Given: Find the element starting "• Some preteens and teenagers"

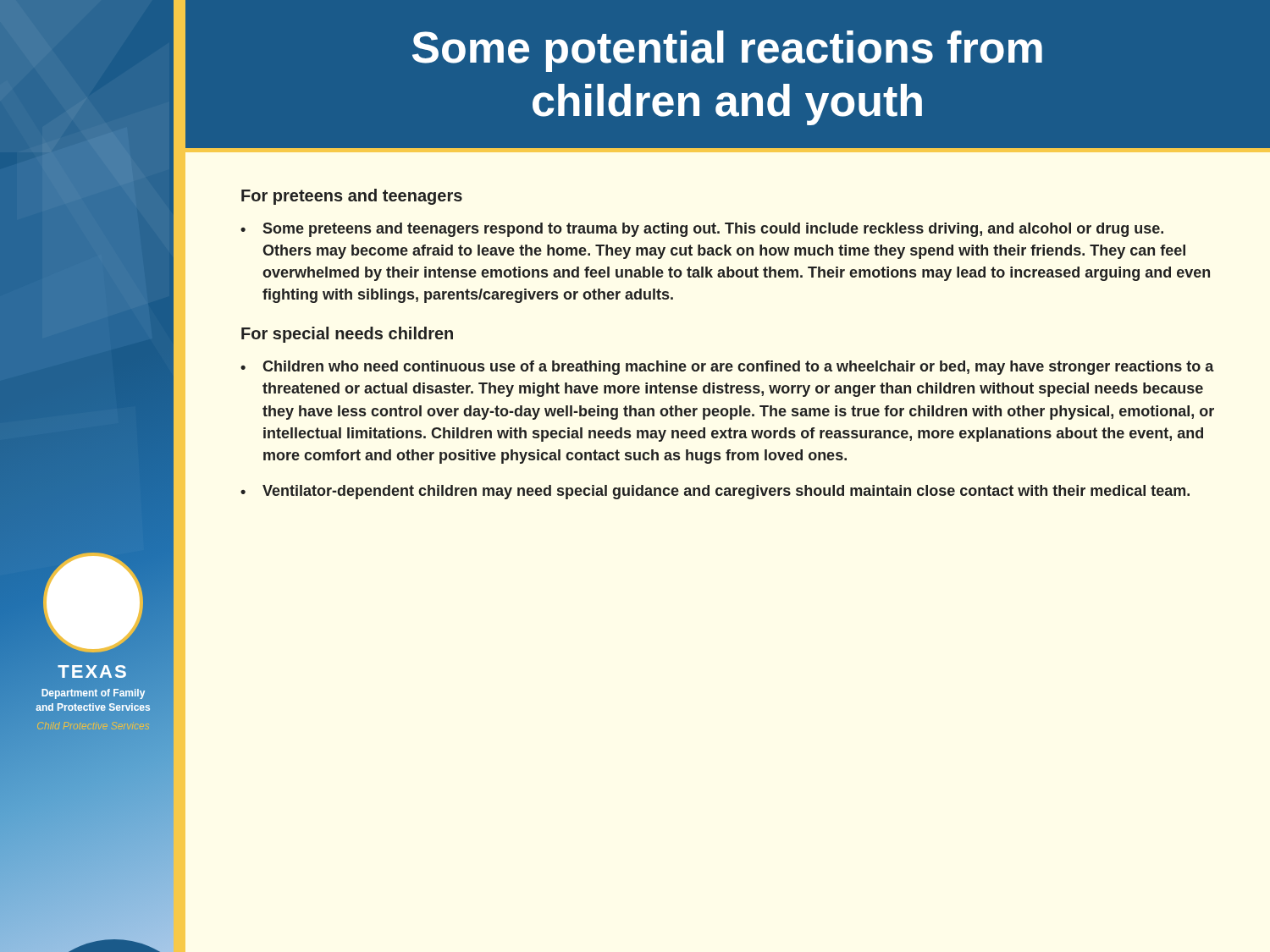Looking at the screenshot, I should click(728, 262).
